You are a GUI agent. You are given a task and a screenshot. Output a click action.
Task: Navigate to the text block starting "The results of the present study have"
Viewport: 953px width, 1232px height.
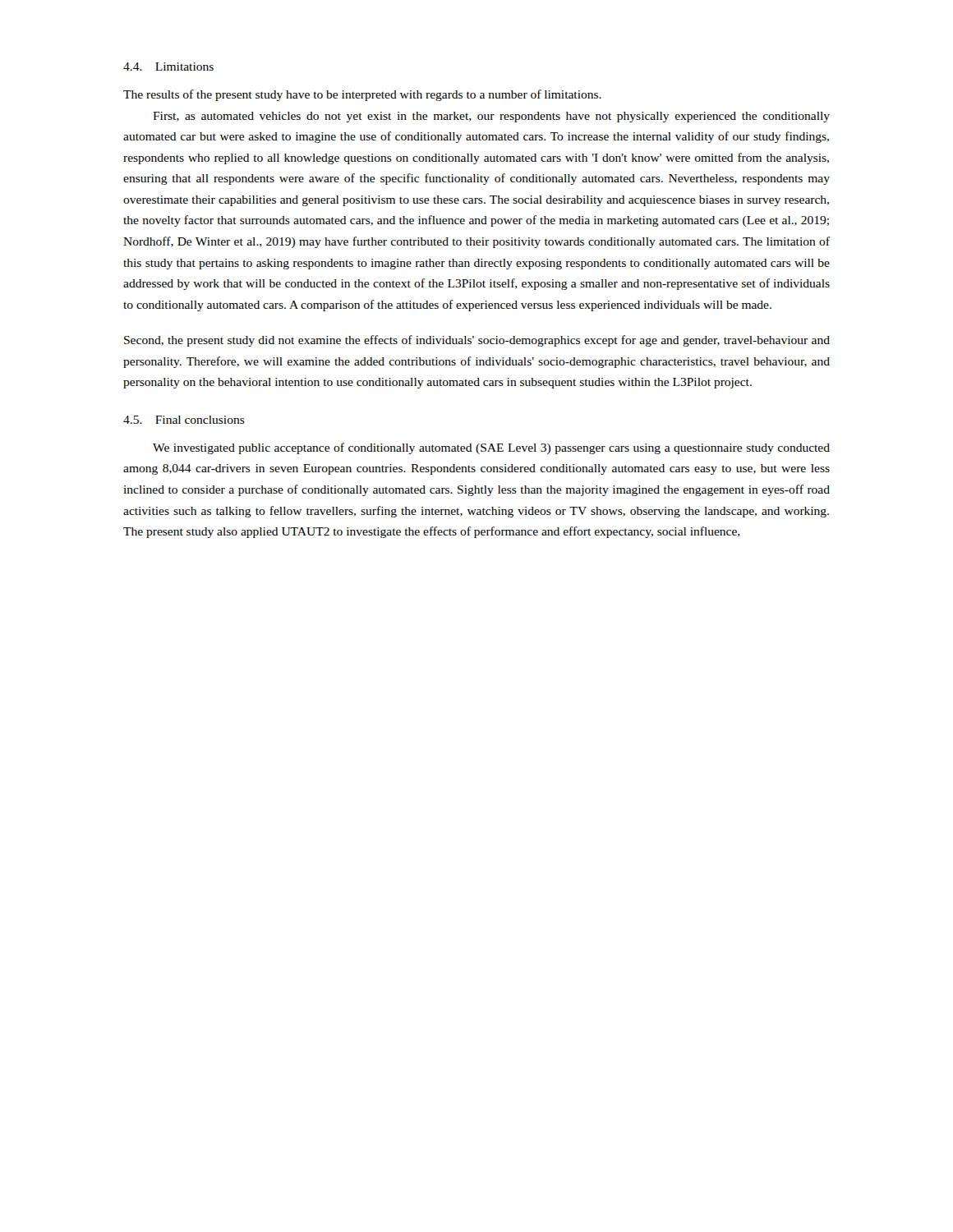pos(362,94)
